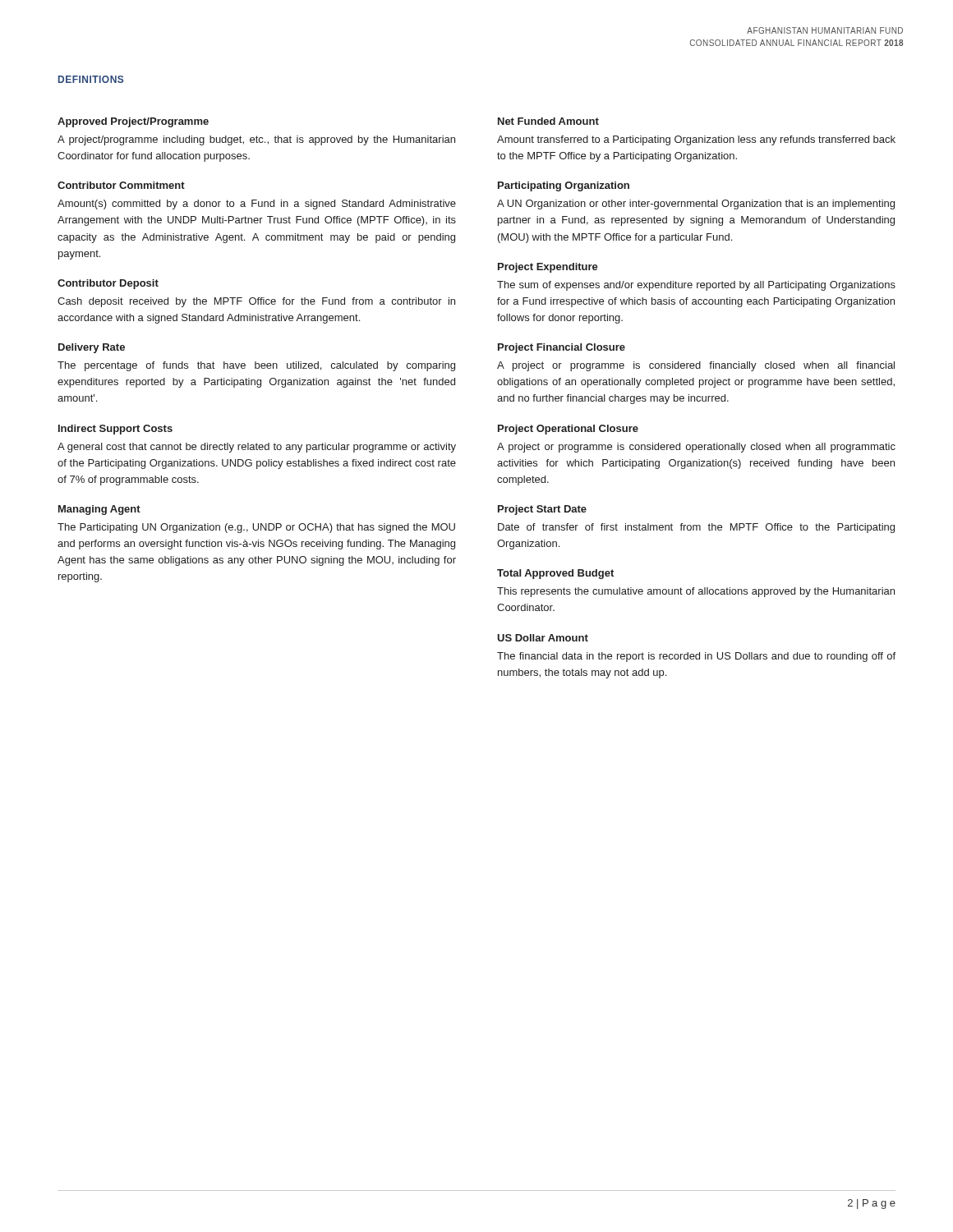953x1232 pixels.
Task: Point to the block starting "Cash deposit received by the MPTF"
Action: [257, 309]
